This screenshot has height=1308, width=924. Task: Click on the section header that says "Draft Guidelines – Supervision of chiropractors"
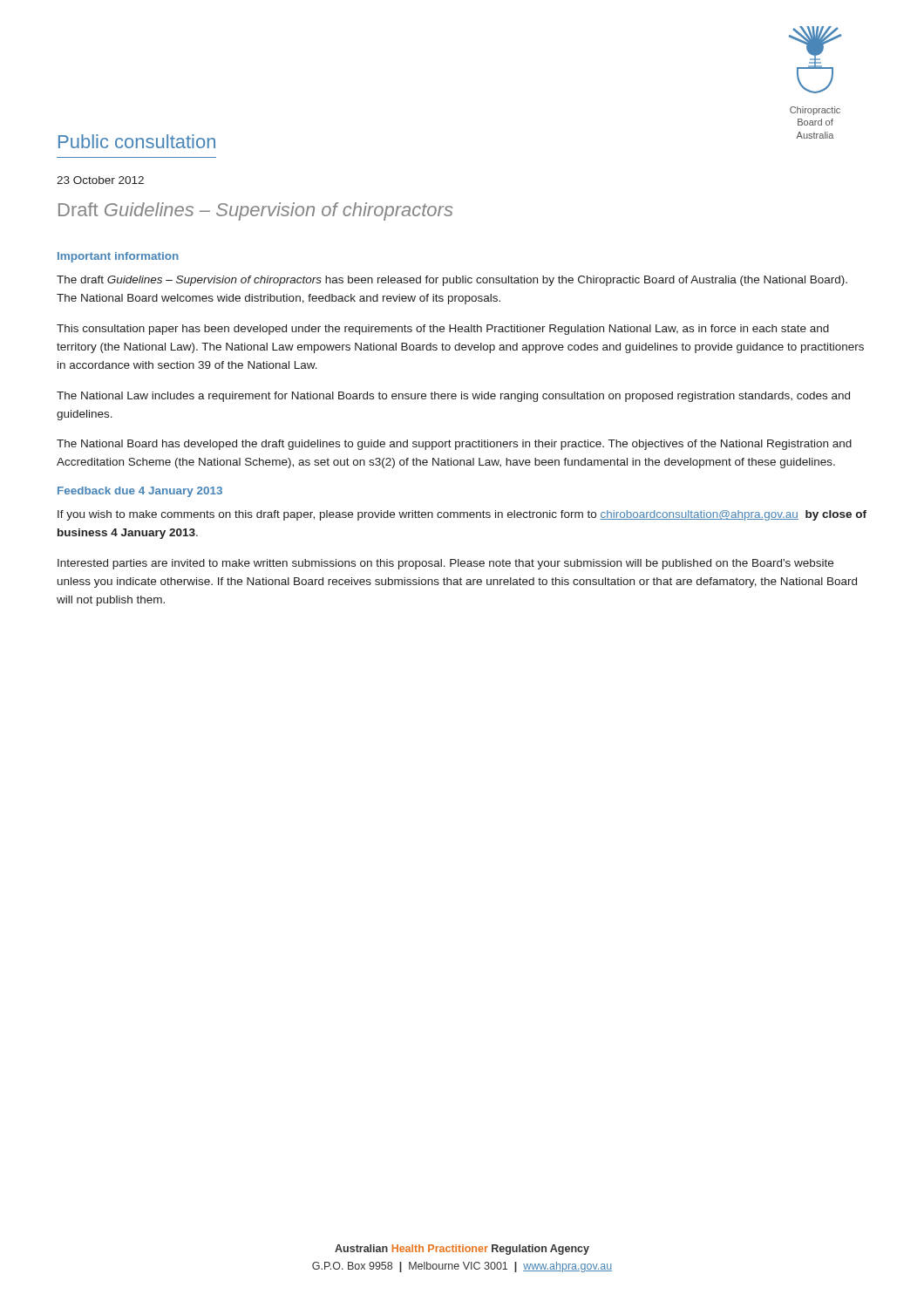(462, 210)
